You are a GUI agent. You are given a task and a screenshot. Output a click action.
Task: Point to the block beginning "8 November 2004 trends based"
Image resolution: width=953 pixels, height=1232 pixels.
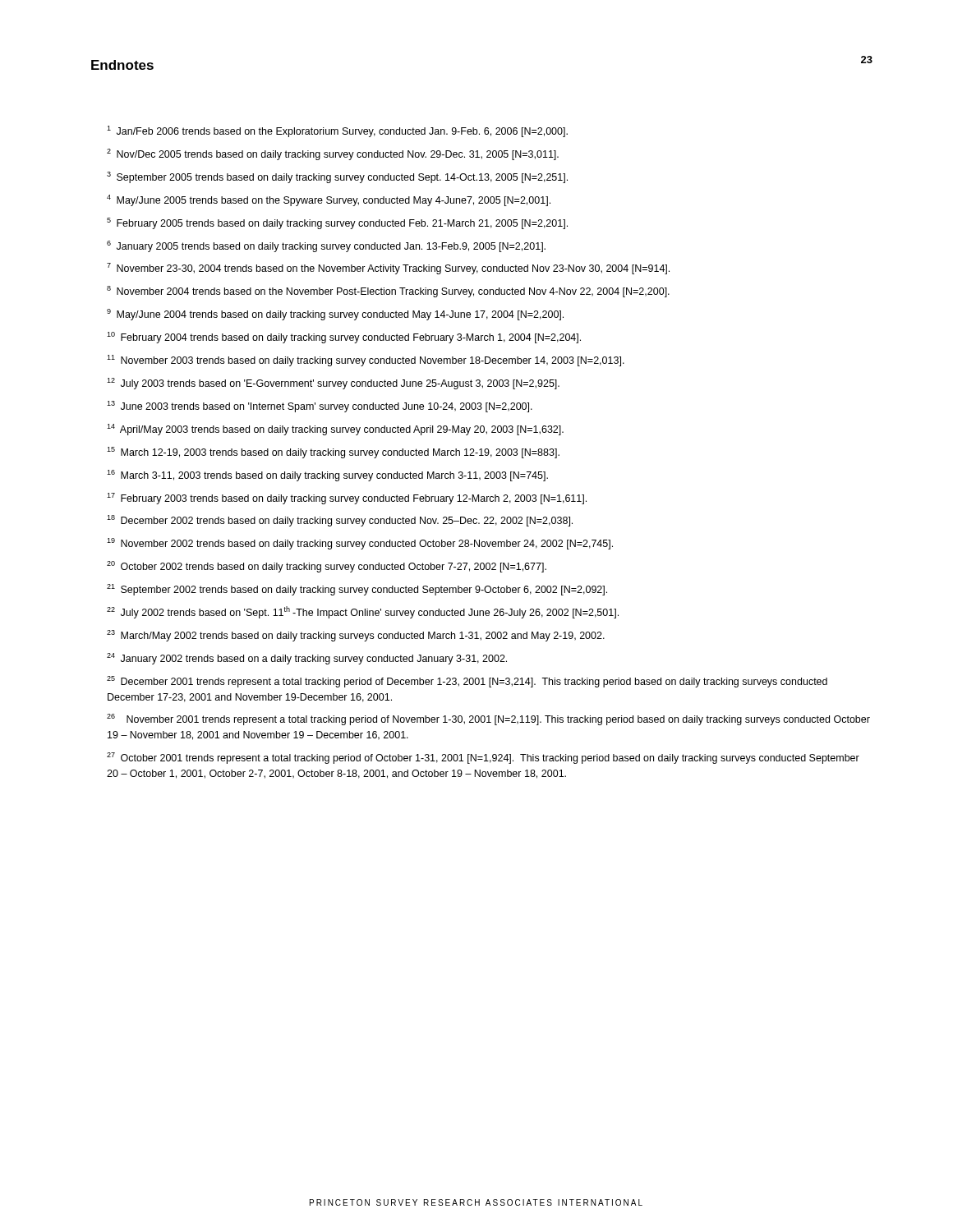(388, 291)
